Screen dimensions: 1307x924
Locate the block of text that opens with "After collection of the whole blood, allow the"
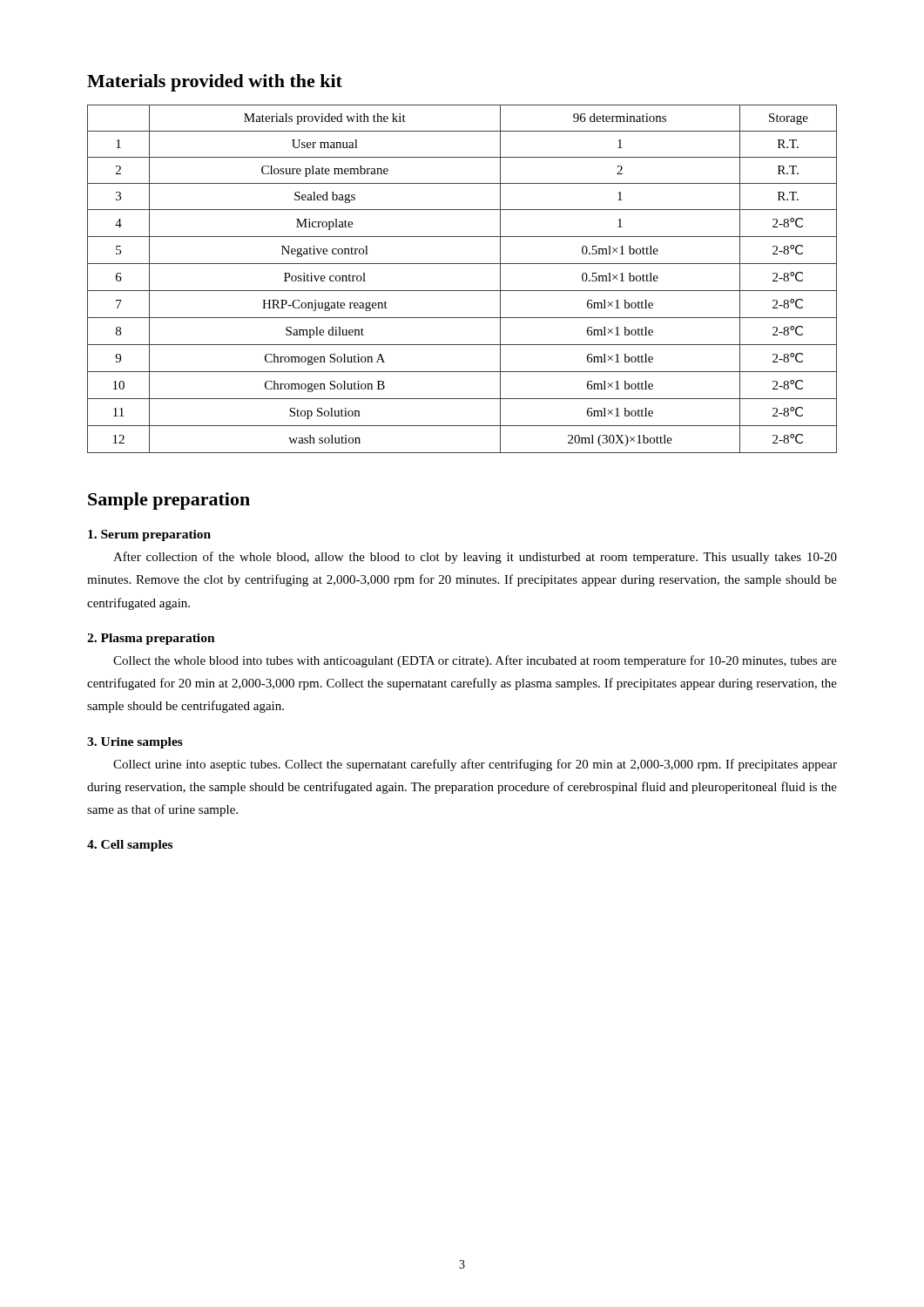[x=462, y=580]
